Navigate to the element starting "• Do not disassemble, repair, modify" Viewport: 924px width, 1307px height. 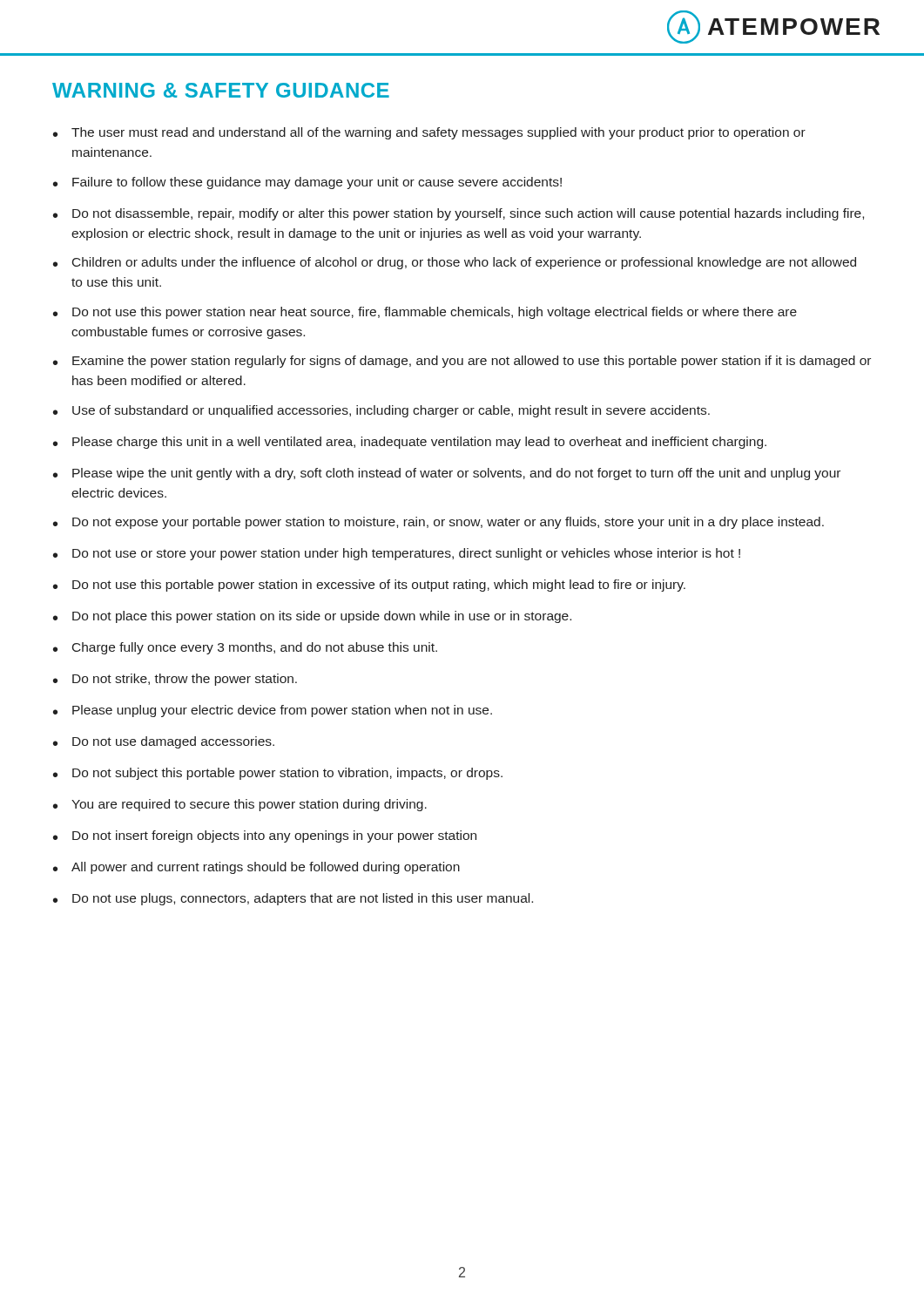point(462,223)
